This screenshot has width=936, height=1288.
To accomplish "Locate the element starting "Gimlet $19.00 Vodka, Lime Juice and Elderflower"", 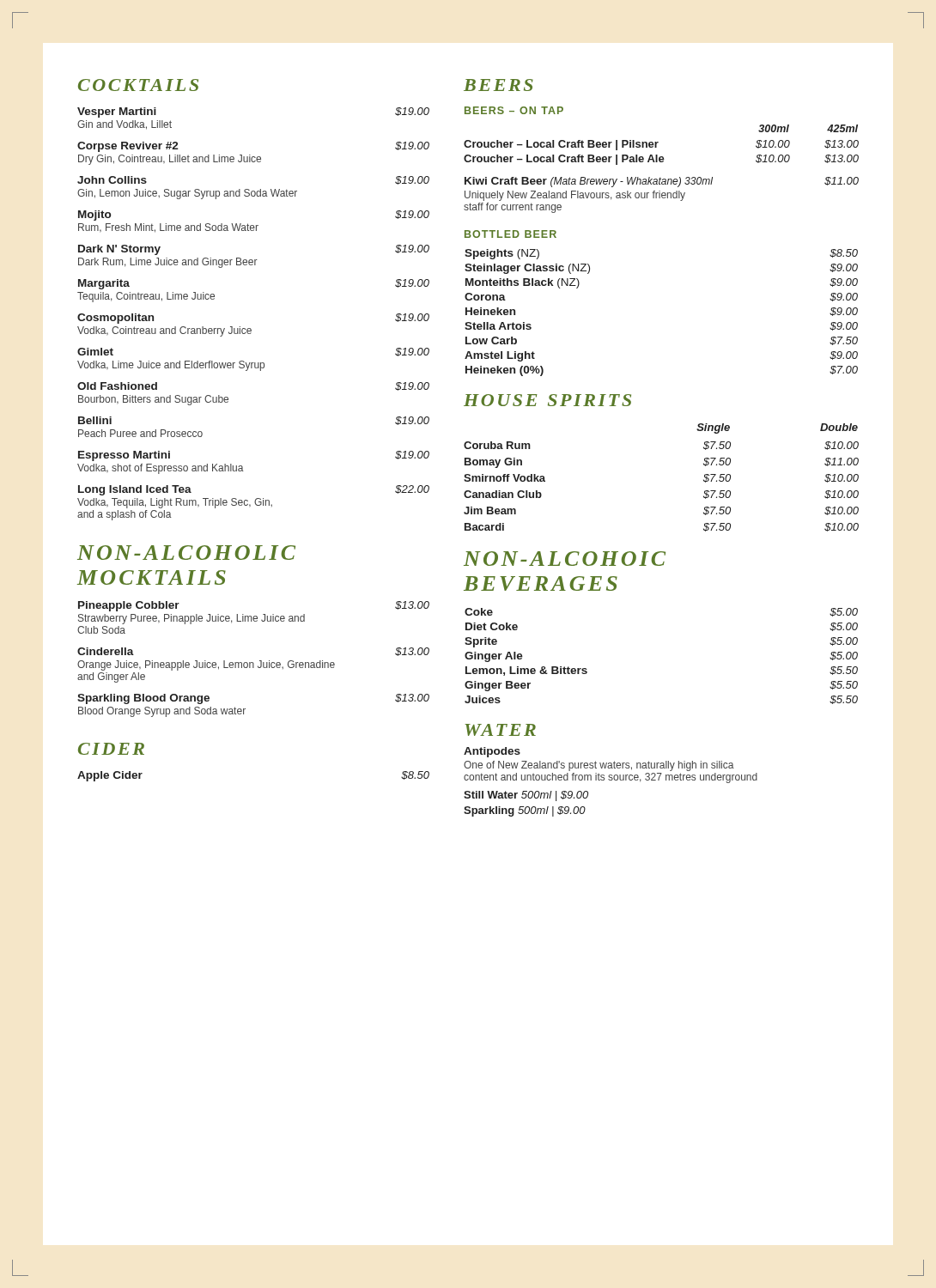I will point(253,358).
